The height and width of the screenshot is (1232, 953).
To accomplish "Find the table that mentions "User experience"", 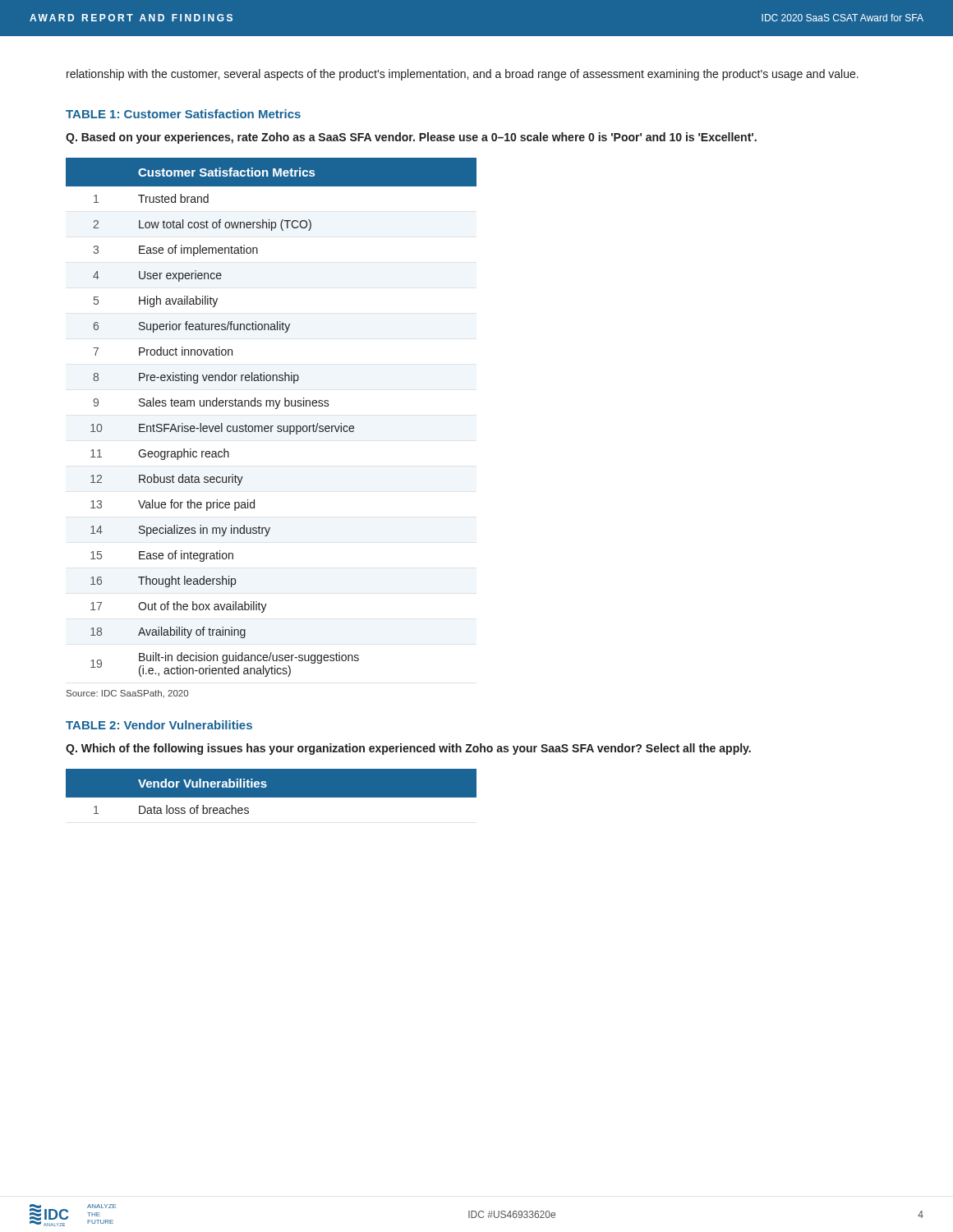I will point(476,420).
